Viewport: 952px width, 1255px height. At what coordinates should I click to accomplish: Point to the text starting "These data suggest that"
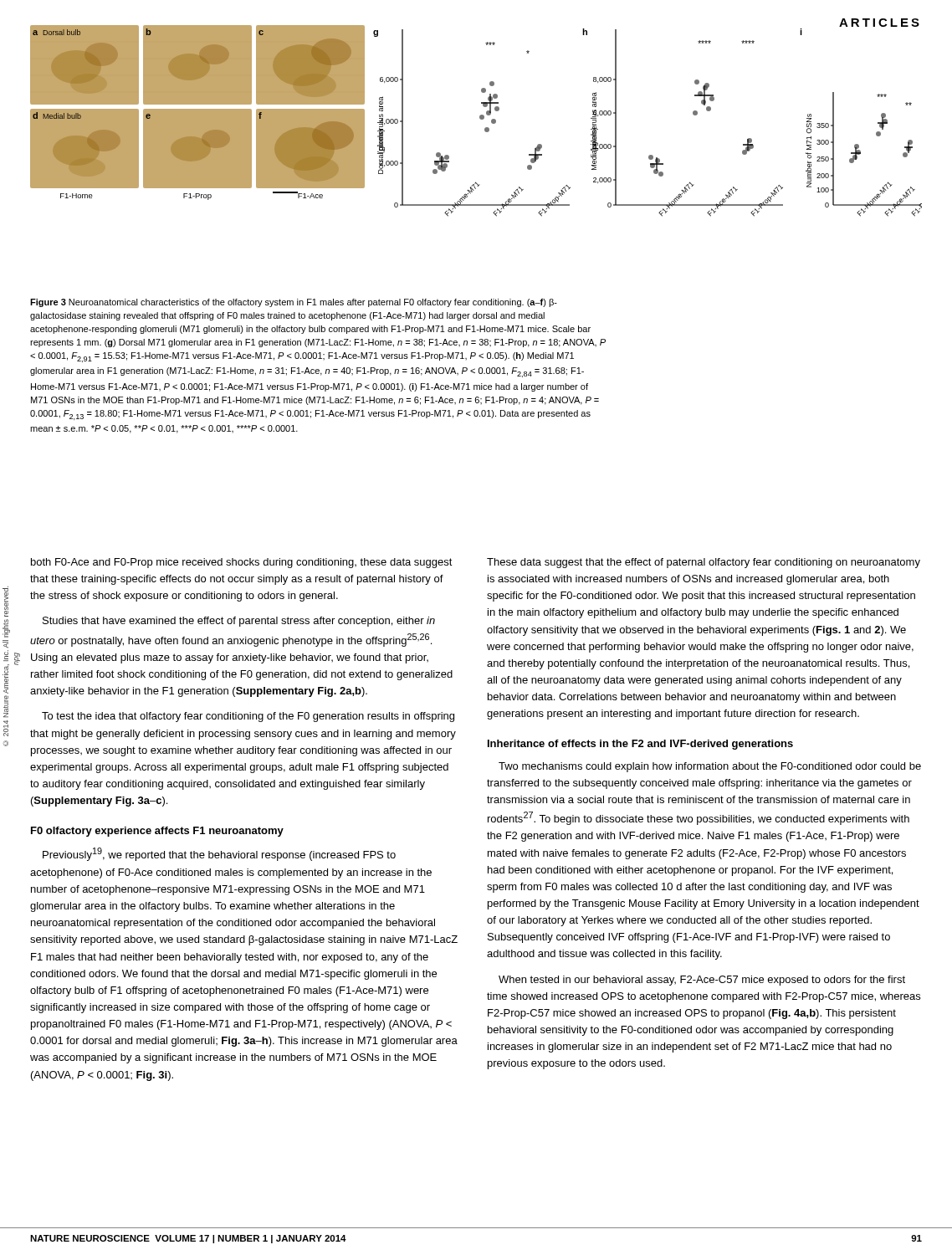point(704,638)
